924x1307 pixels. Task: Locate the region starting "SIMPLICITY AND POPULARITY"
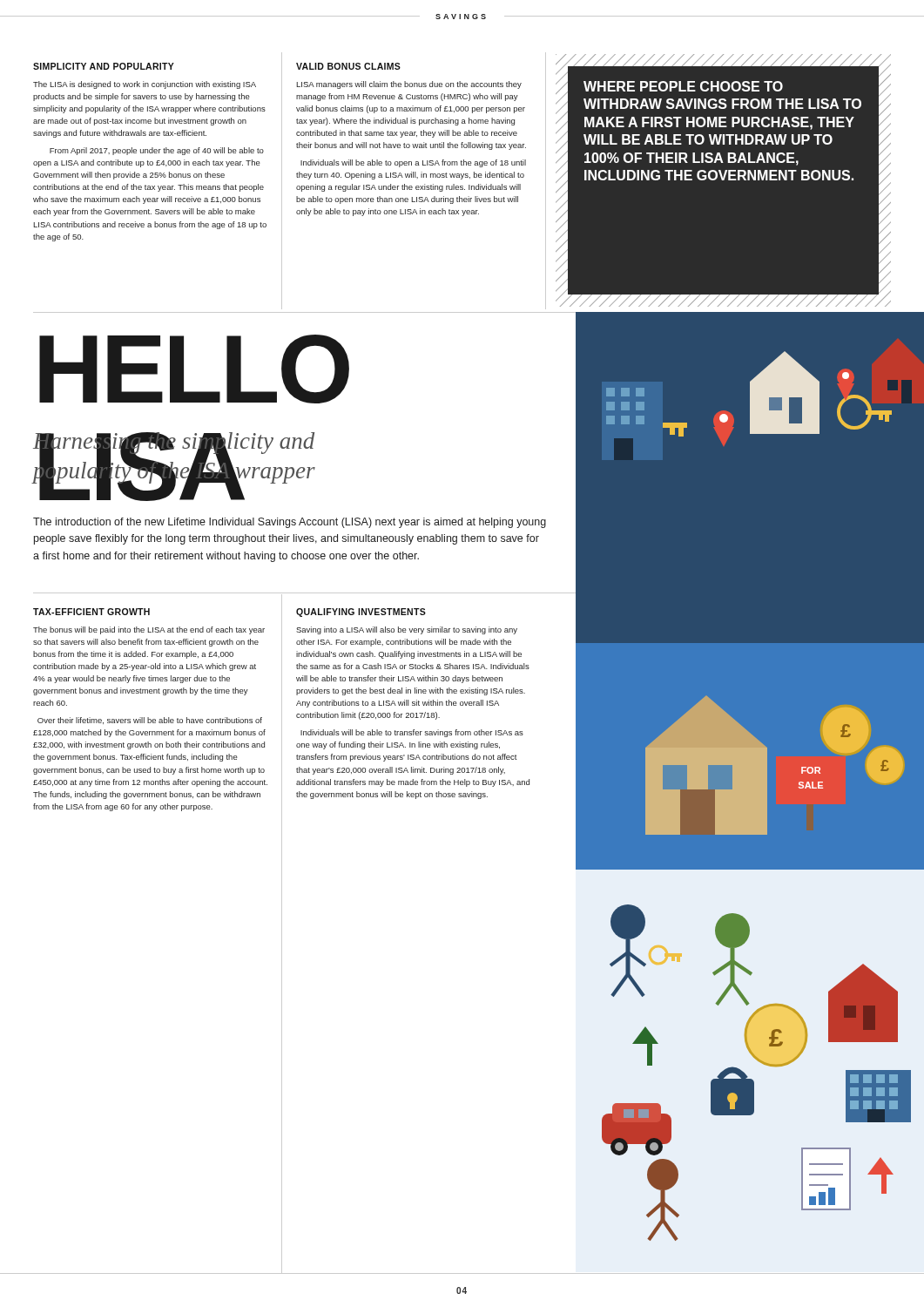pyautogui.click(x=151, y=66)
